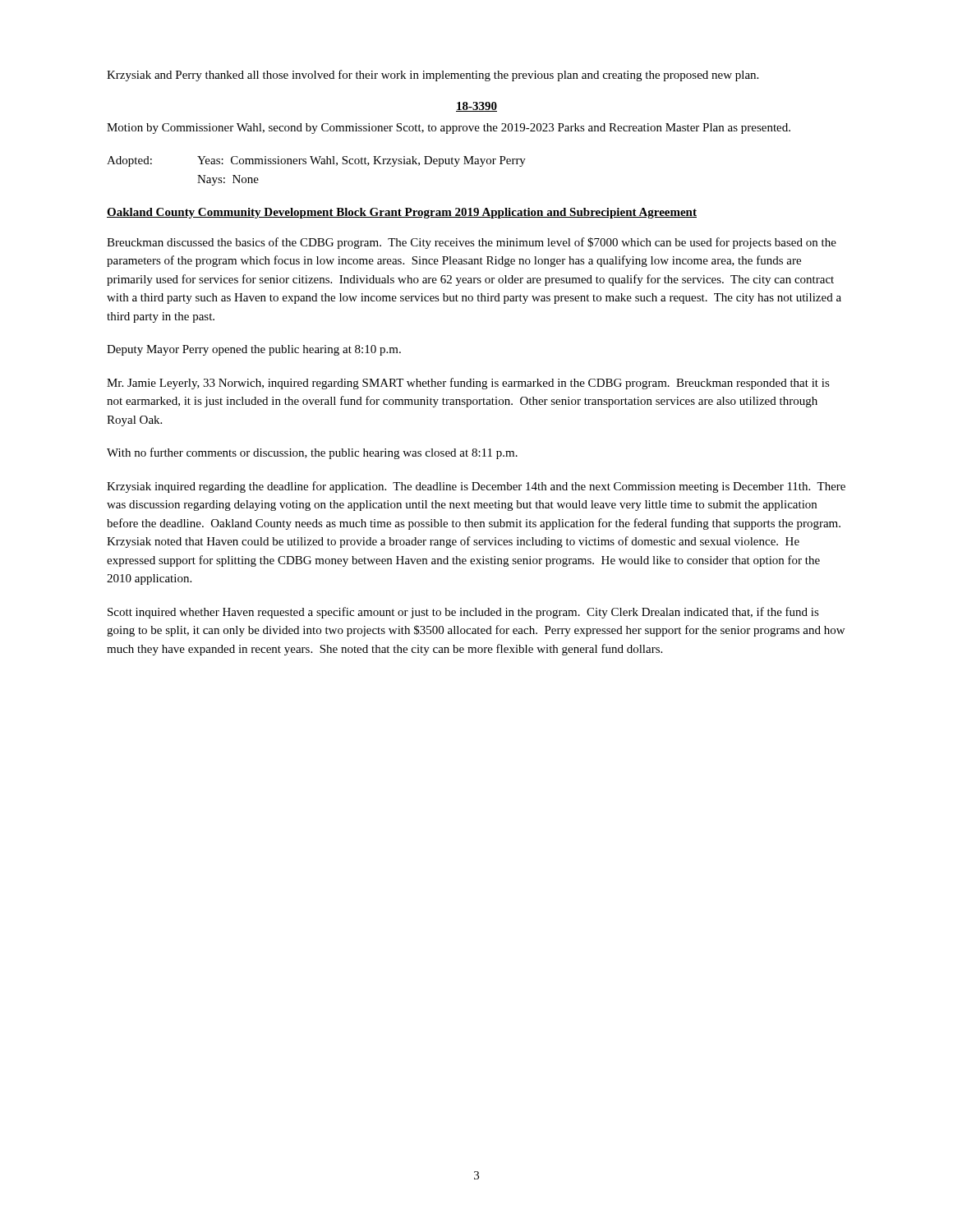Locate the text block with the text "Mr. Jamie Leyerly,"
The height and width of the screenshot is (1232, 953).
coord(468,401)
